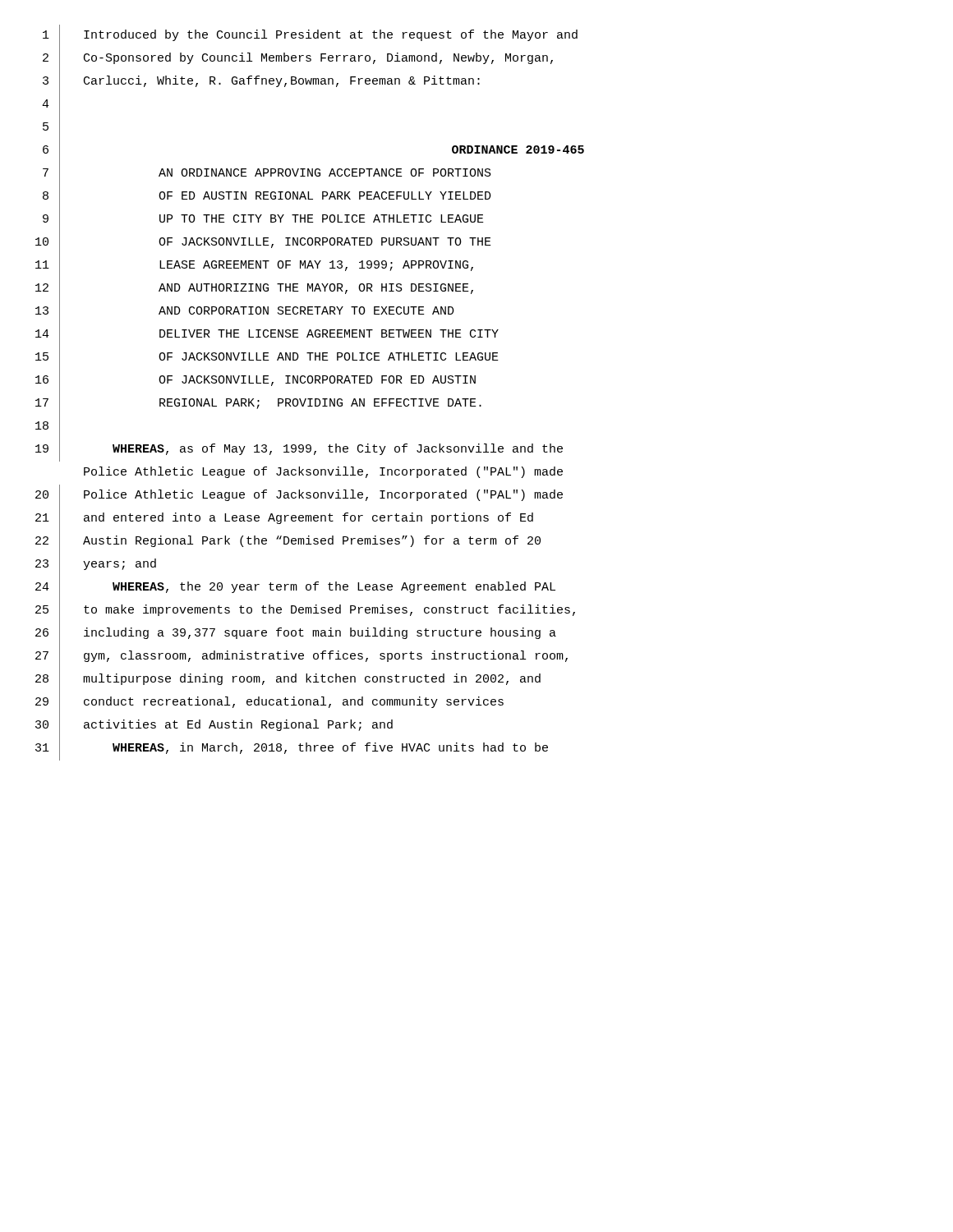Viewport: 953px width, 1232px height.
Task: Navigate to the element starting "9 UP TO THE CITY BY"
Action: (x=476, y=220)
